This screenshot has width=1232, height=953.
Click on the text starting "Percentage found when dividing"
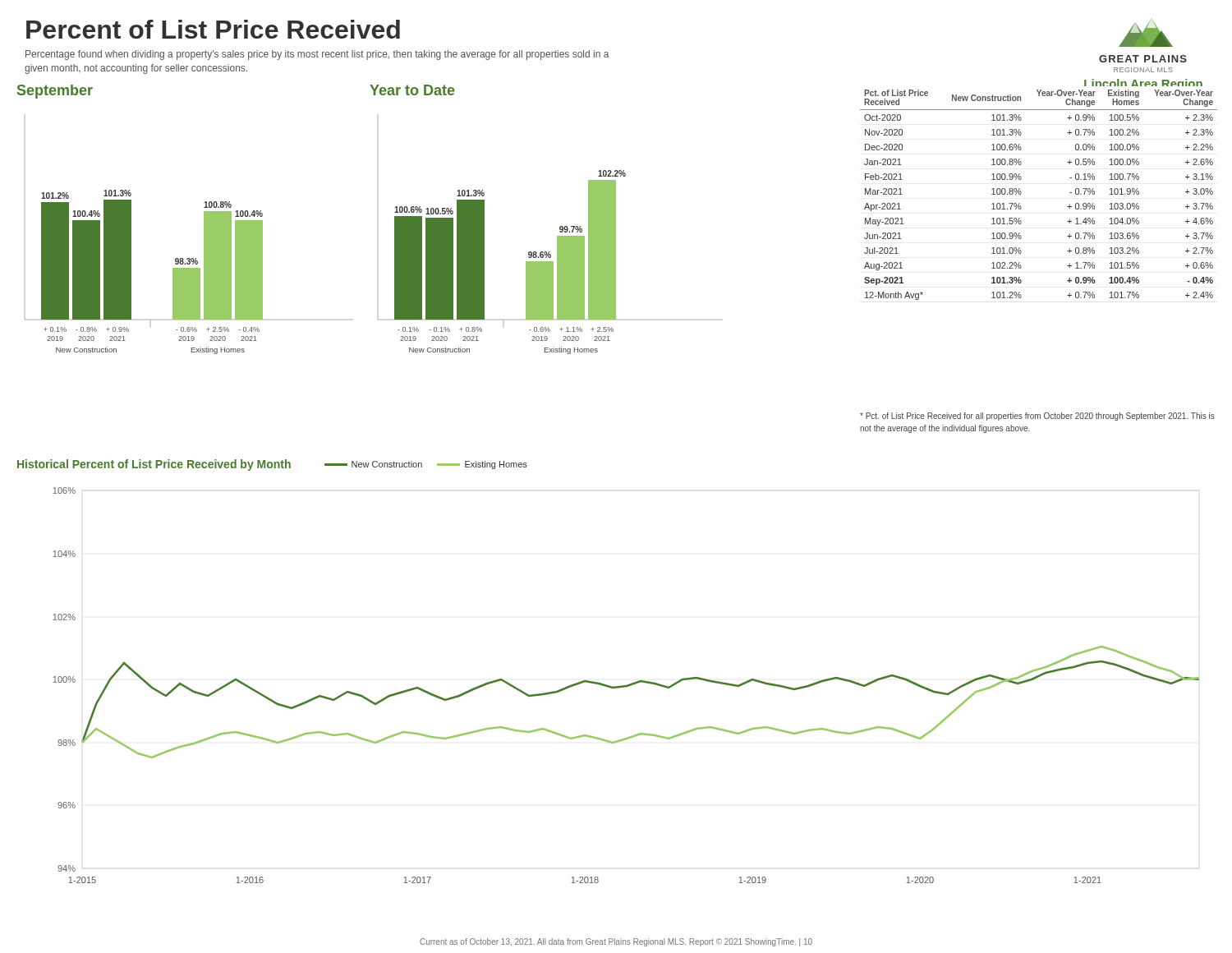(317, 61)
